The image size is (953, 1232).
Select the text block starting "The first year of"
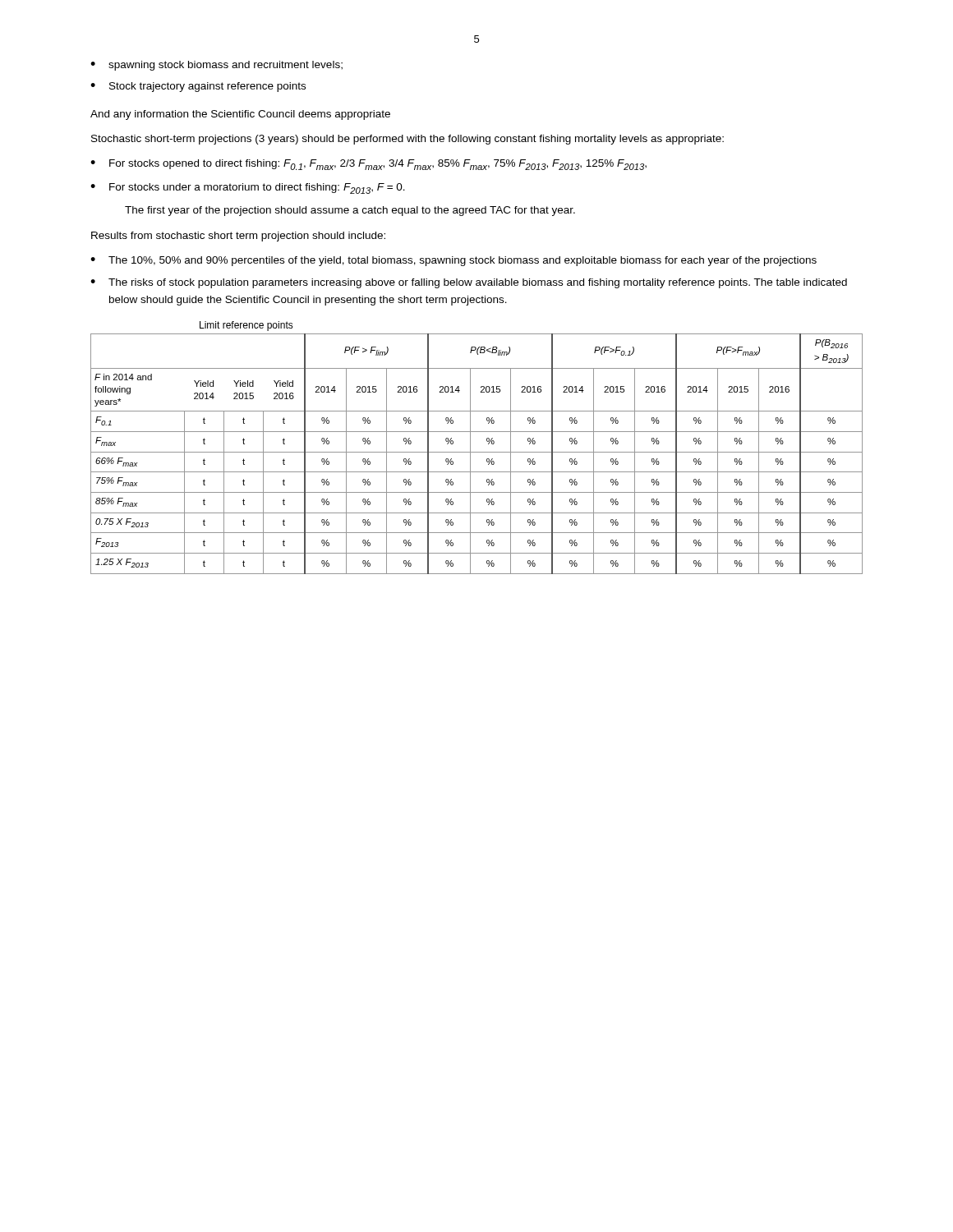click(350, 210)
